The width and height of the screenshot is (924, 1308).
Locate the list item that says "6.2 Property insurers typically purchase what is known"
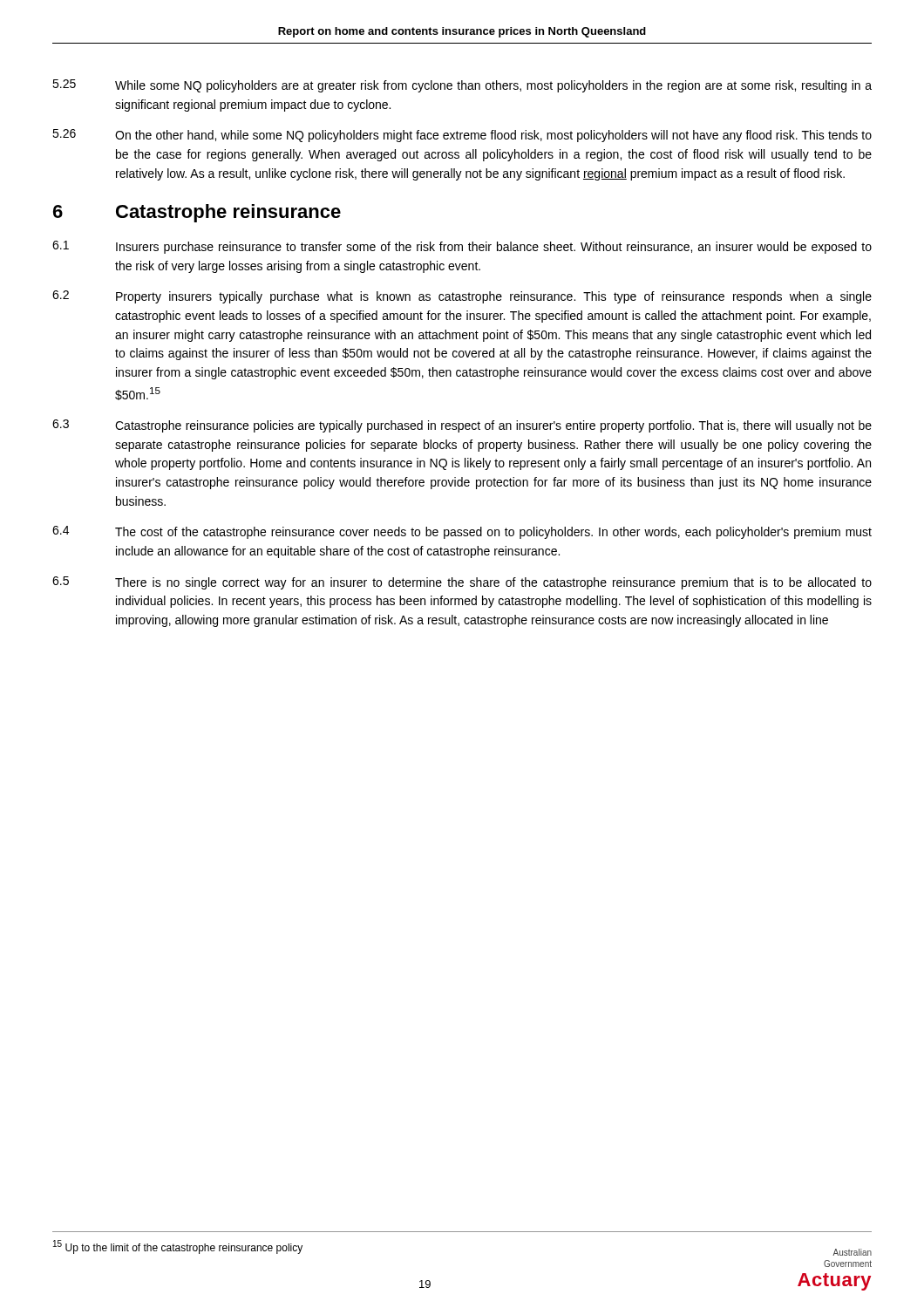tap(462, 346)
